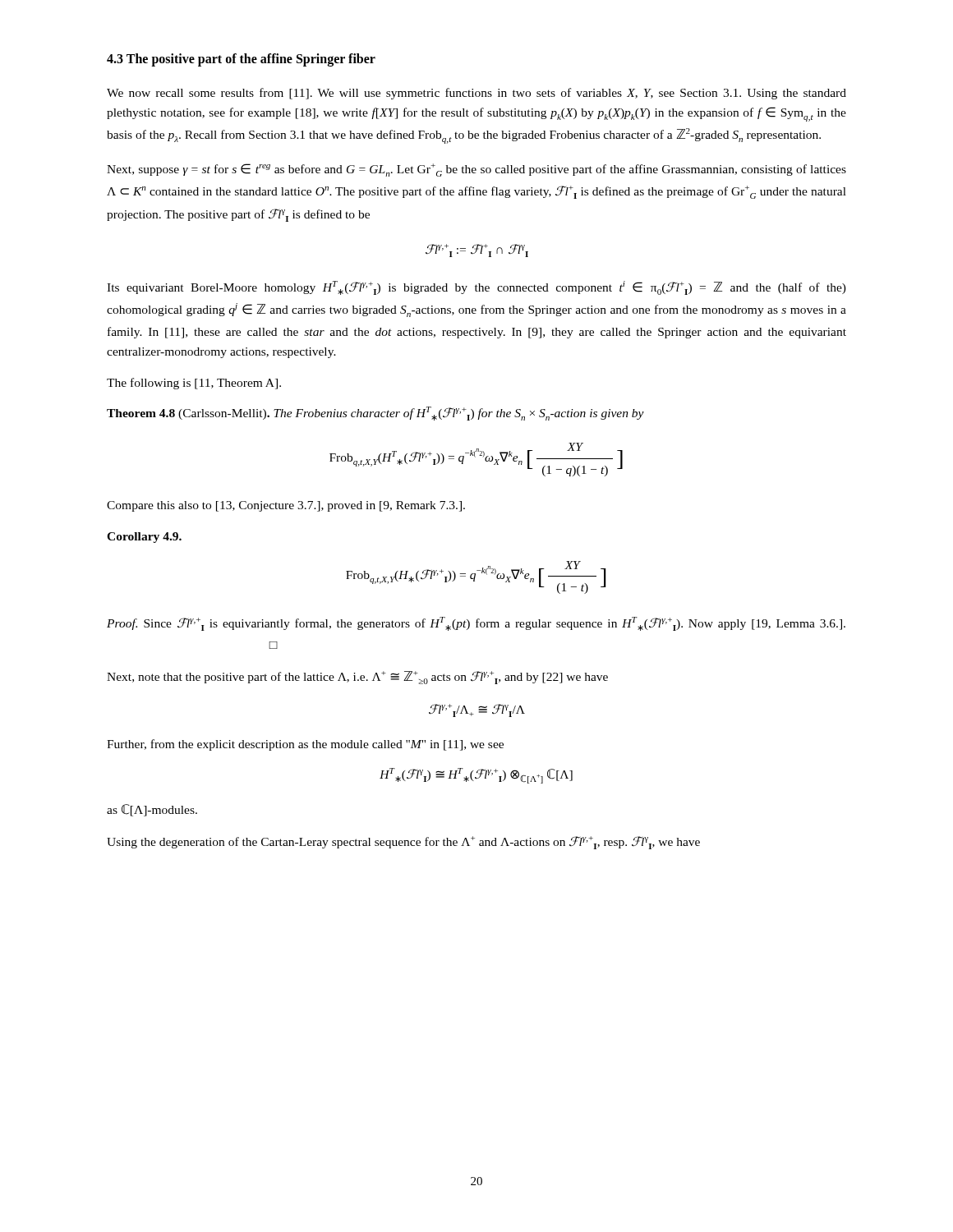Locate the text block that reads "Theorem 4.8 (Carlsson-Mellit). The Frobenius character of HT∗(ℱlγ,+I)"
953x1232 pixels.
click(x=375, y=413)
